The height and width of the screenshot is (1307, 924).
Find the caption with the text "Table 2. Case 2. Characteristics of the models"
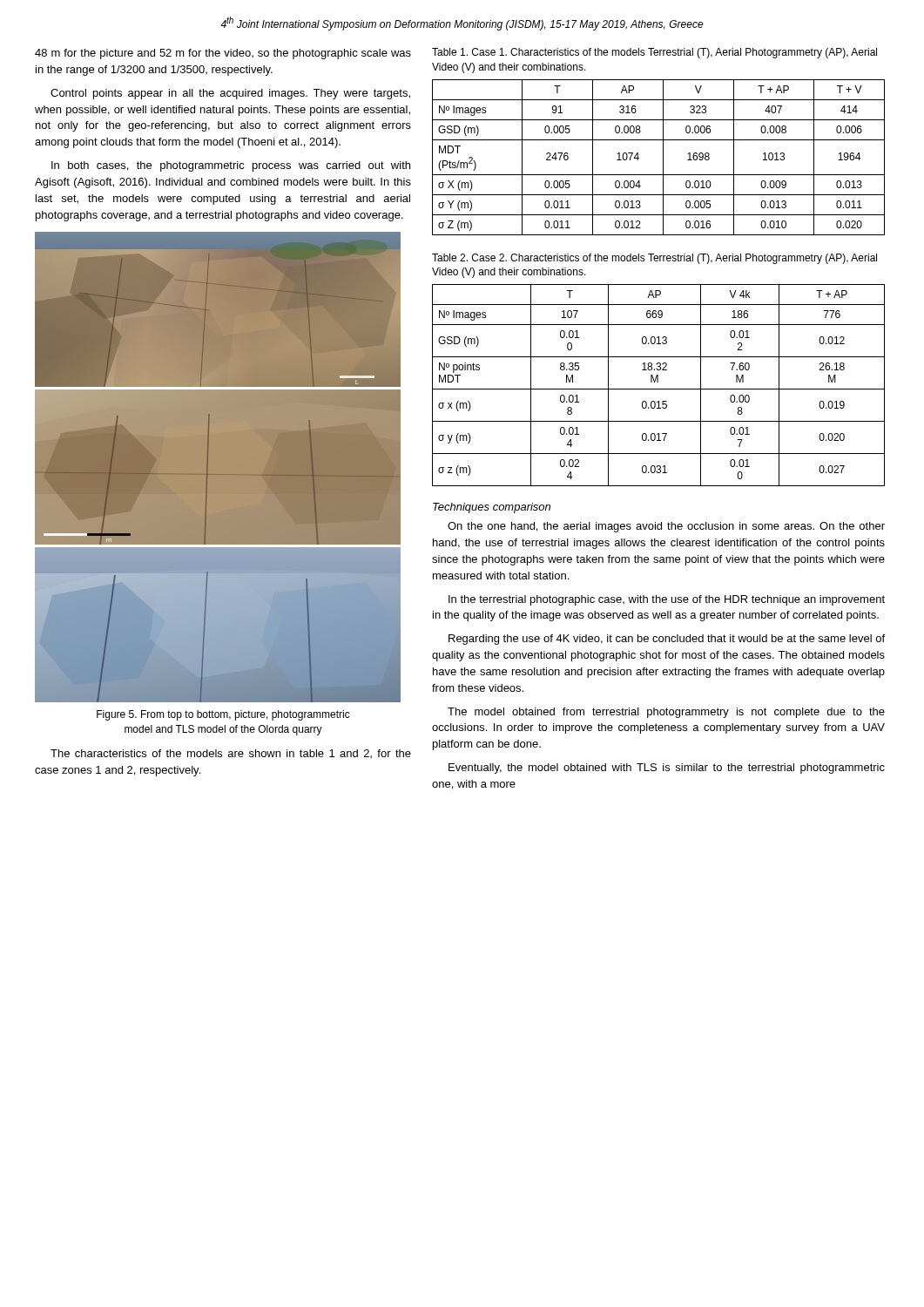[655, 265]
